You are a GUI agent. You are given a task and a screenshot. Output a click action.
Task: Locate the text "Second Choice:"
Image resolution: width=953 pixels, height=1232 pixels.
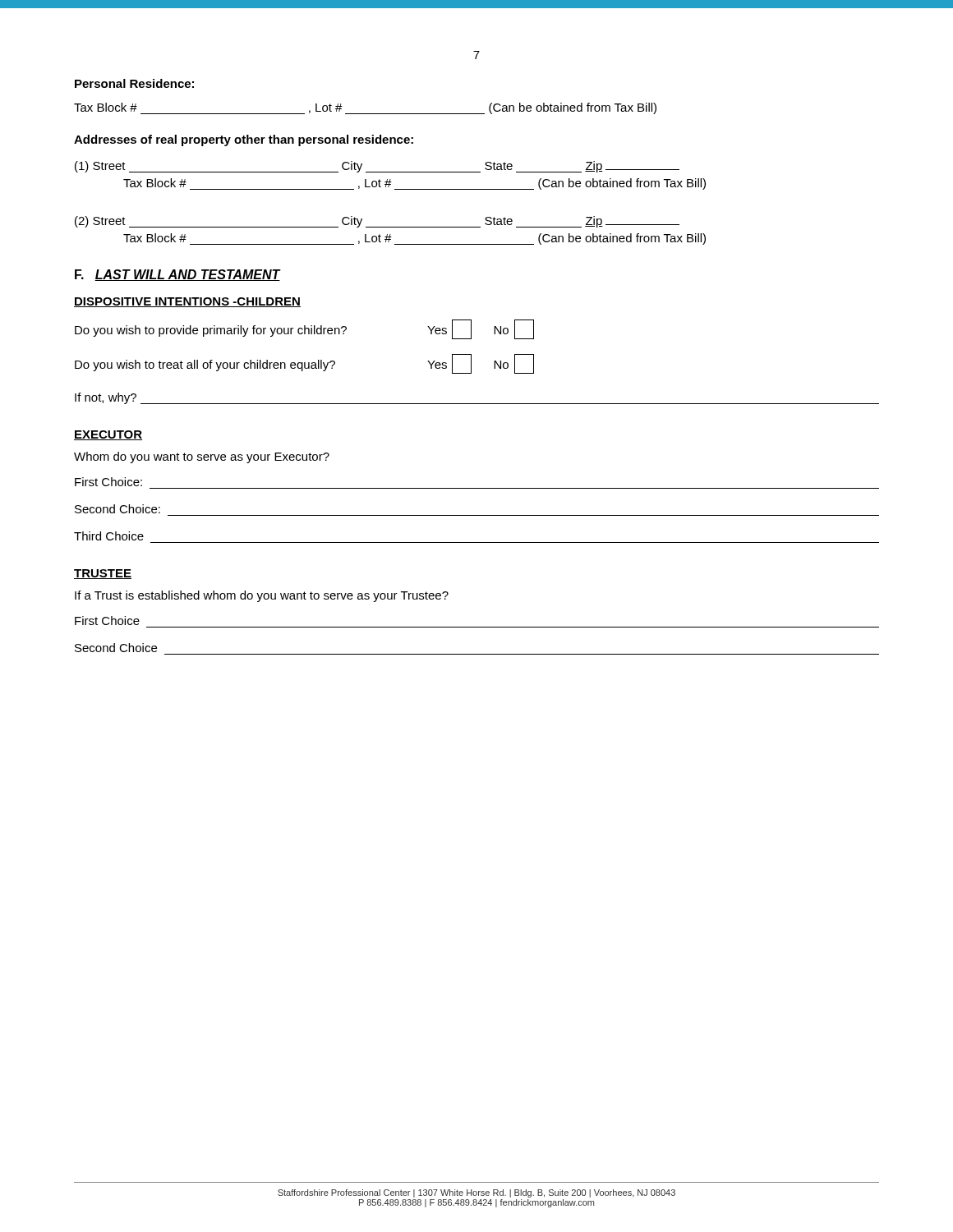click(476, 508)
